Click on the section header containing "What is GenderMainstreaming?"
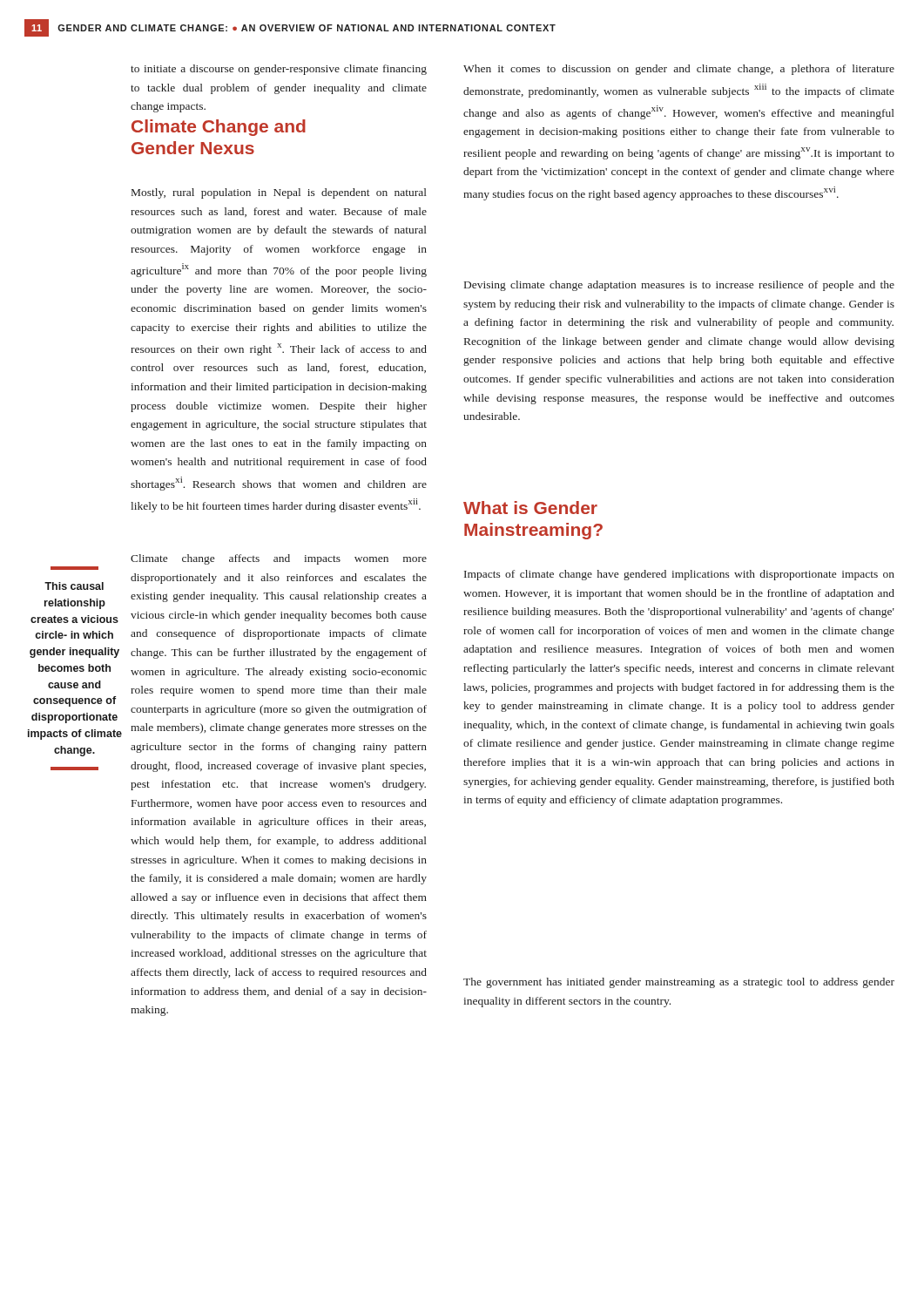 click(533, 519)
